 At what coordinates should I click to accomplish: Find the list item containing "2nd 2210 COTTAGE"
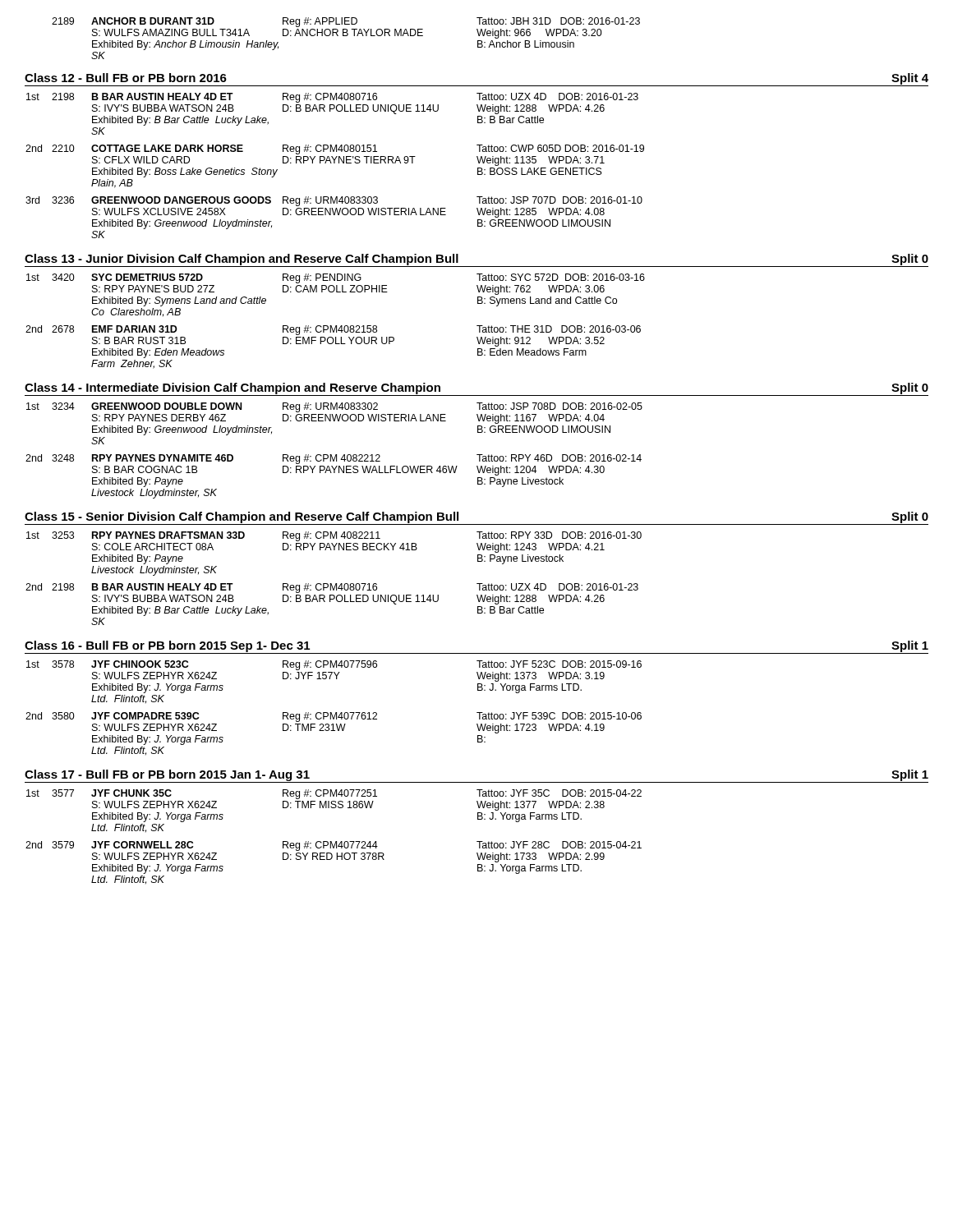point(476,166)
